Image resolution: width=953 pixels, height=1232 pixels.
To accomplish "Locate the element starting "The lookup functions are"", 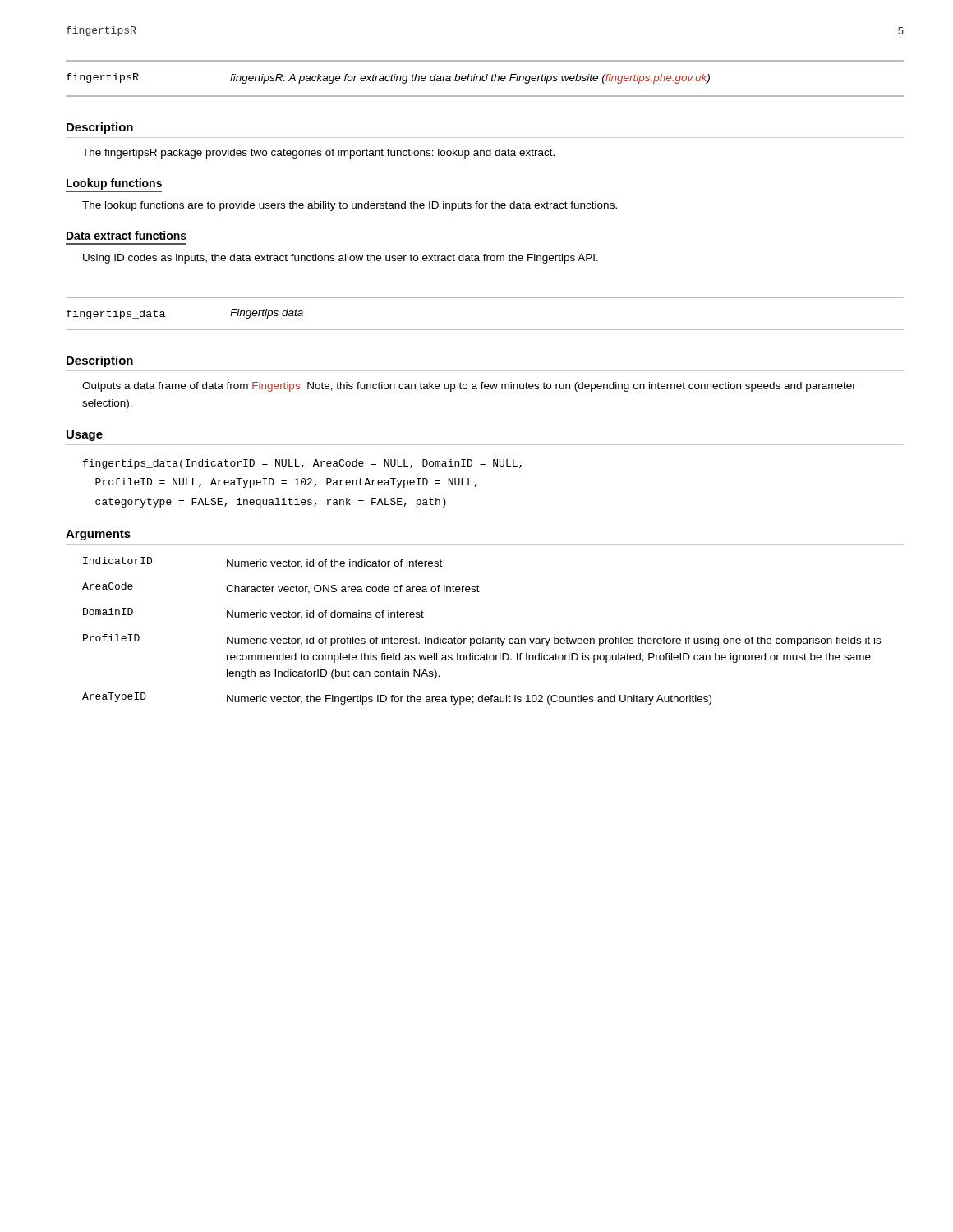I will click(x=350, y=205).
